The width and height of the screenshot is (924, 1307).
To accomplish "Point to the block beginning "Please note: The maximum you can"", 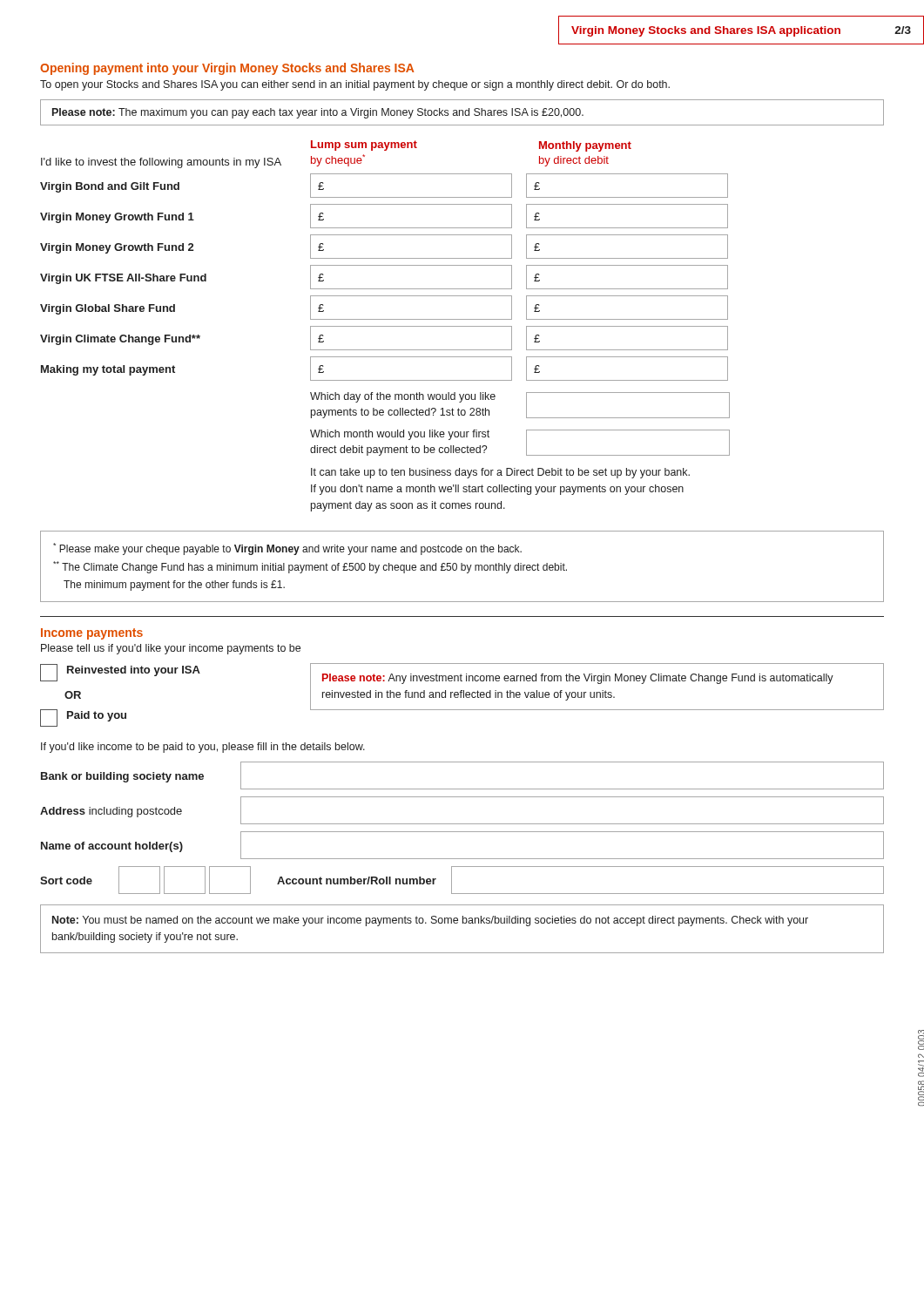I will (318, 112).
